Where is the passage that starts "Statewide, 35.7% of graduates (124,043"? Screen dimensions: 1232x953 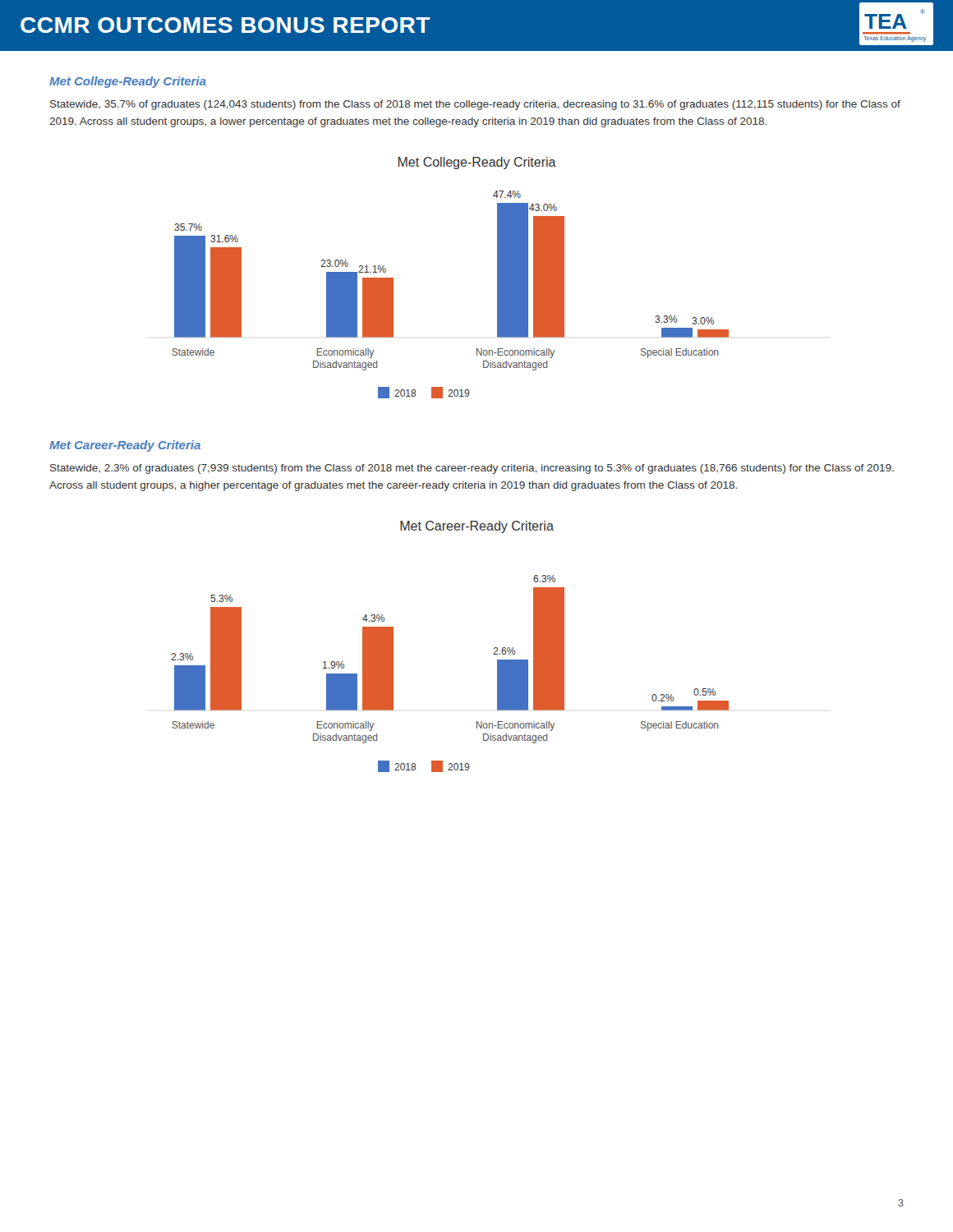[x=475, y=112]
